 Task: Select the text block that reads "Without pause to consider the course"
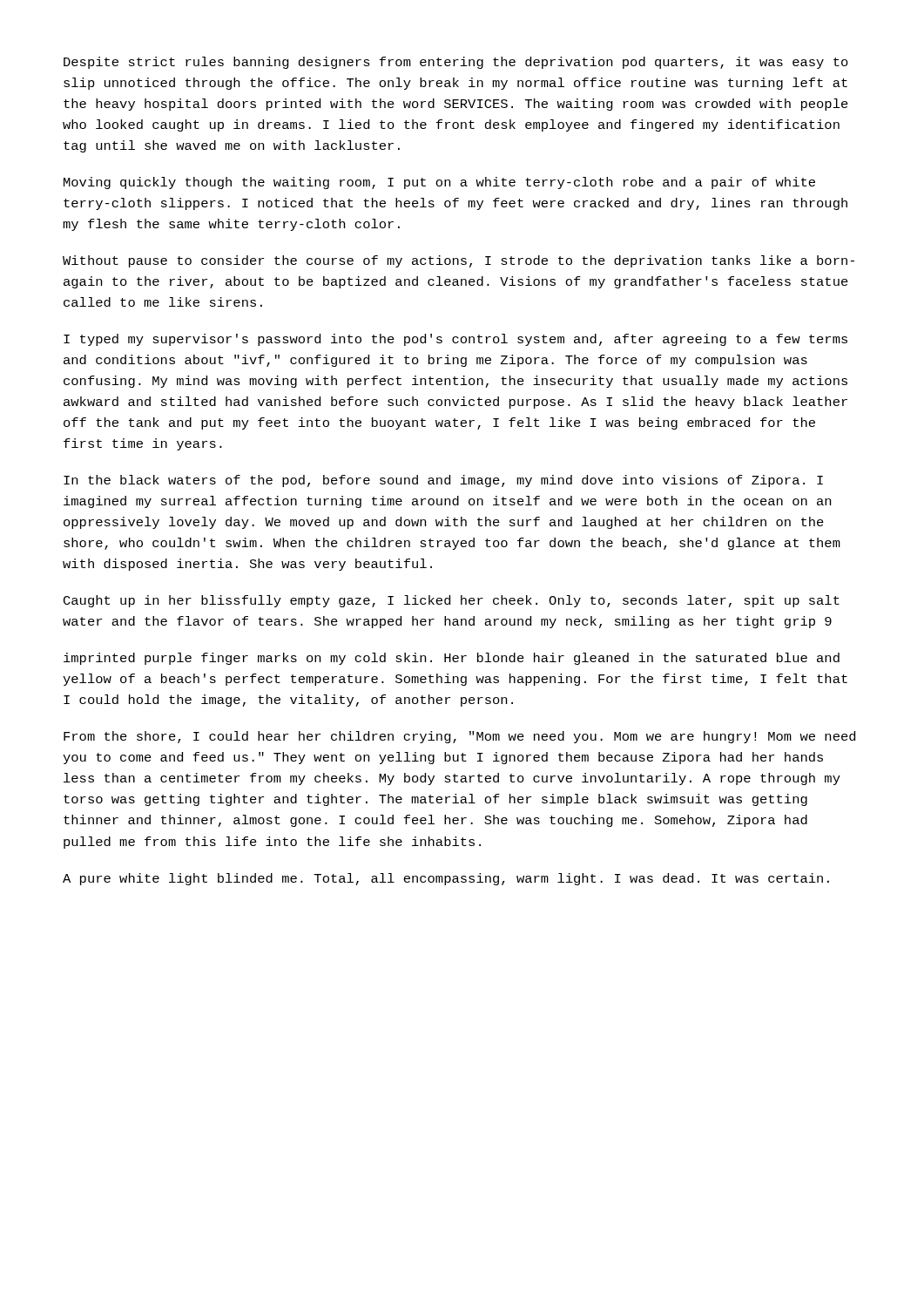460,282
